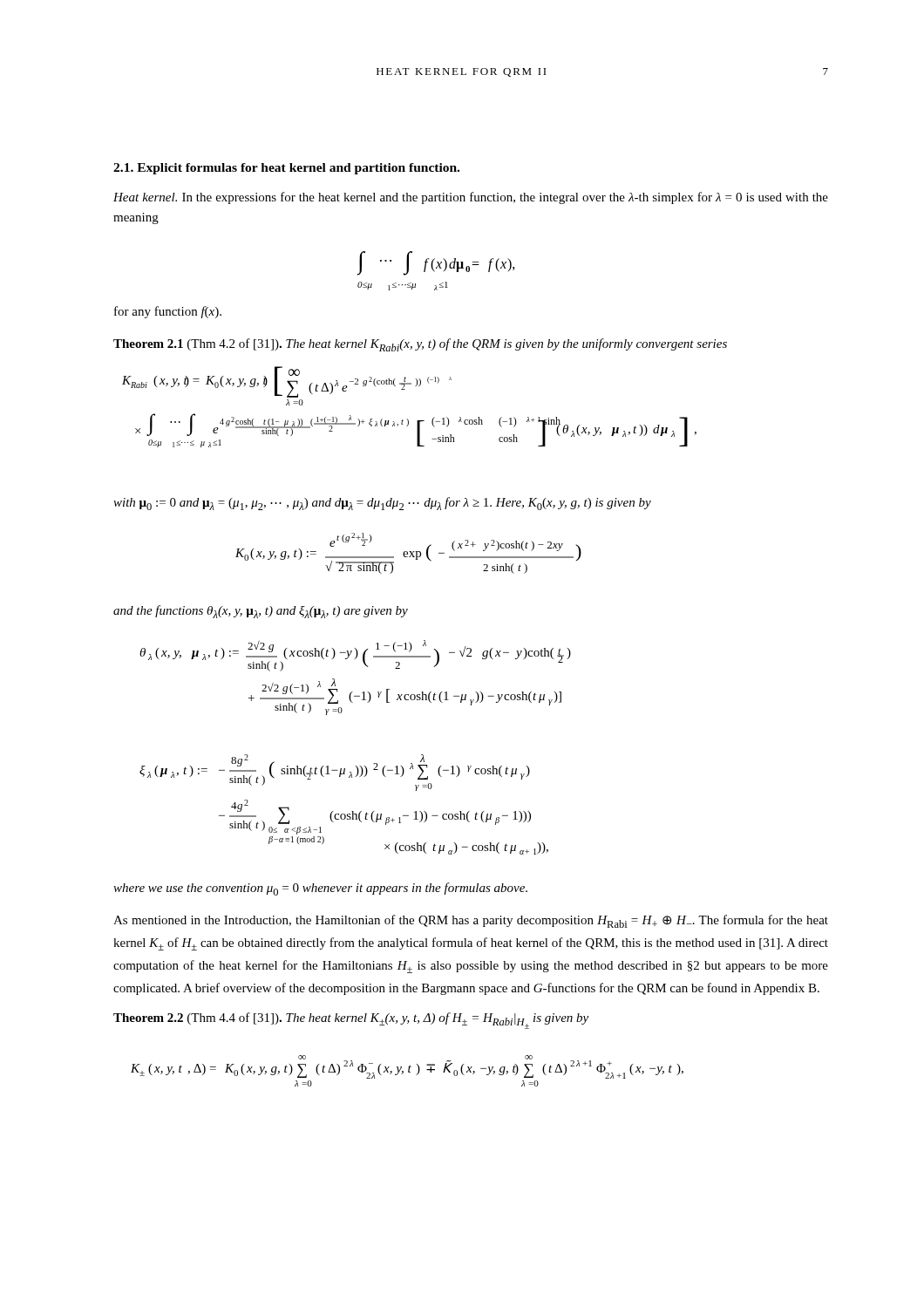
Task: Point to the formula beginning "K ± ( x, y, t ,"
Action: pyautogui.click(x=479, y=1072)
